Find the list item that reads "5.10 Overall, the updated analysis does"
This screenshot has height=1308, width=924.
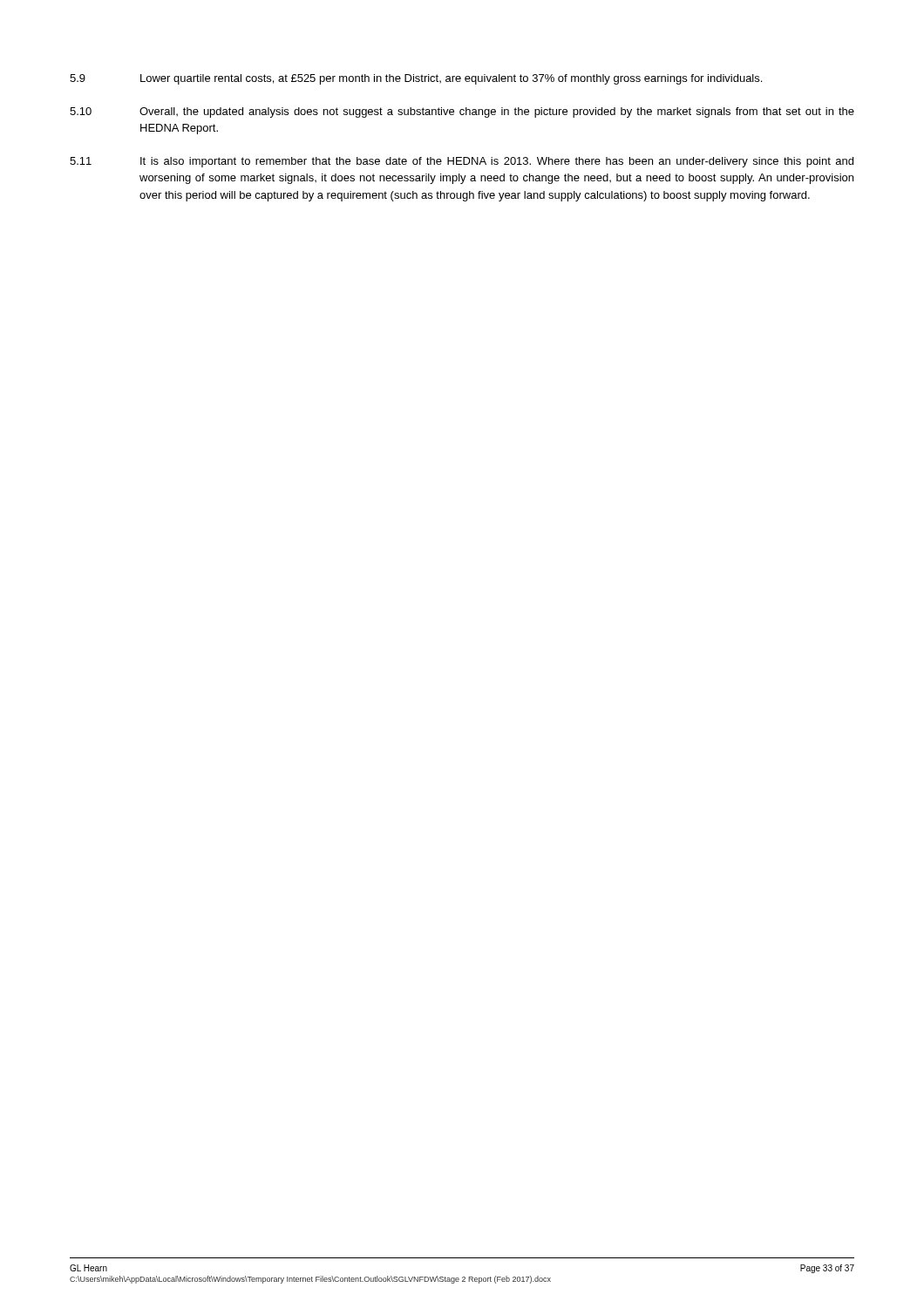(x=462, y=119)
